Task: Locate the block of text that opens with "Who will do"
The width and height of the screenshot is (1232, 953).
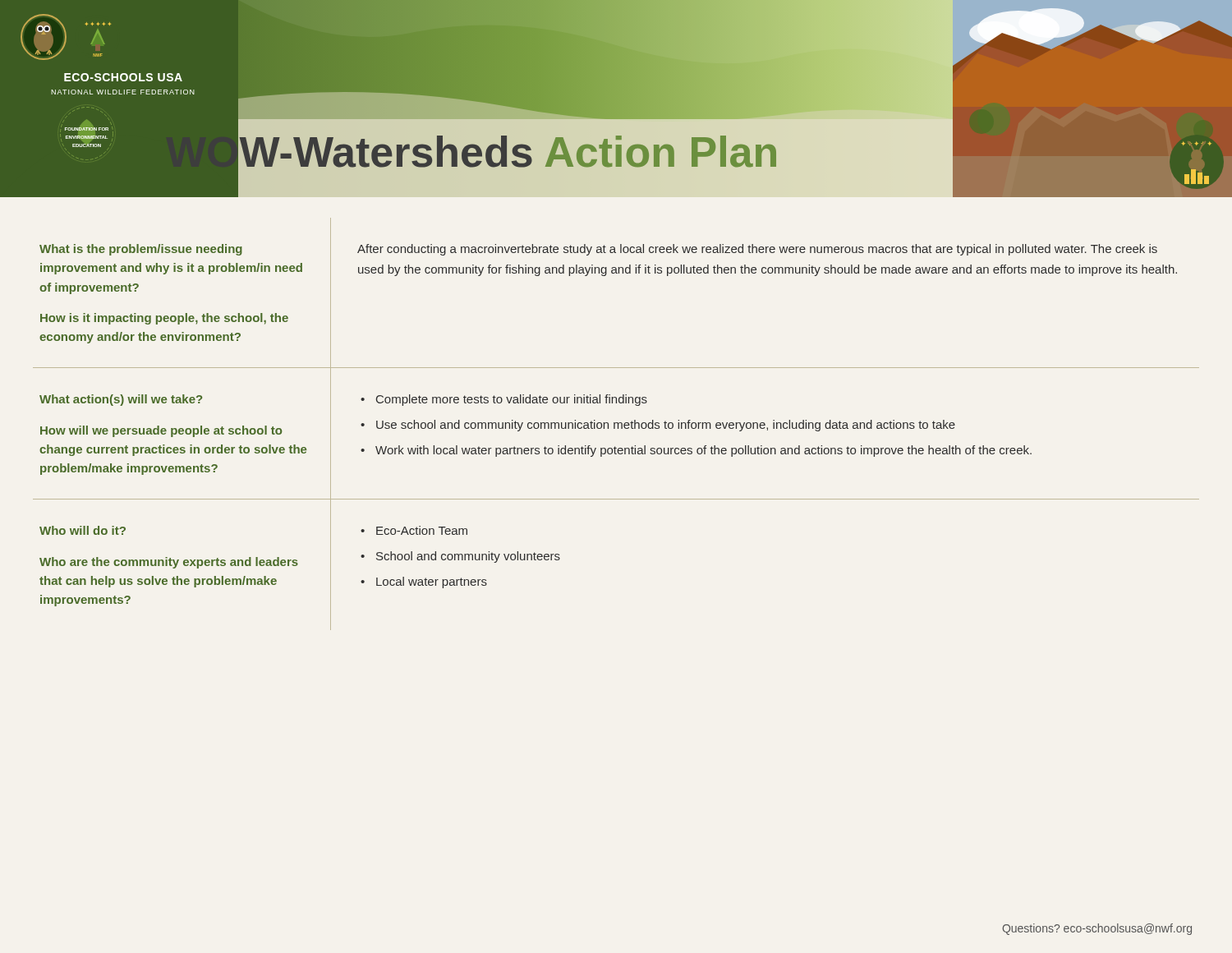Action: pyautogui.click(x=175, y=565)
